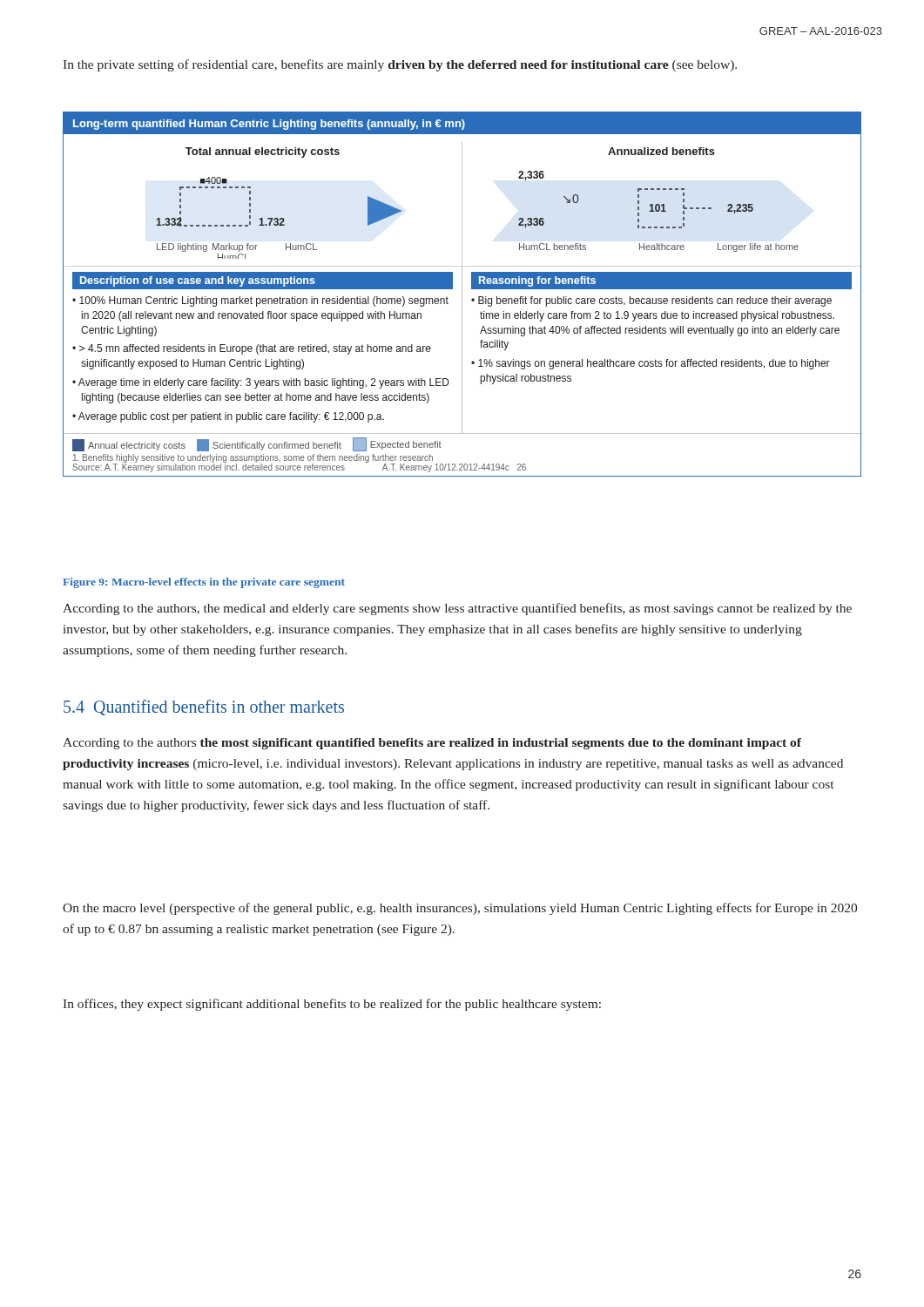Find the section header containing "5.4 Quantified benefits in other markets"
The image size is (924, 1307).
pos(204,707)
